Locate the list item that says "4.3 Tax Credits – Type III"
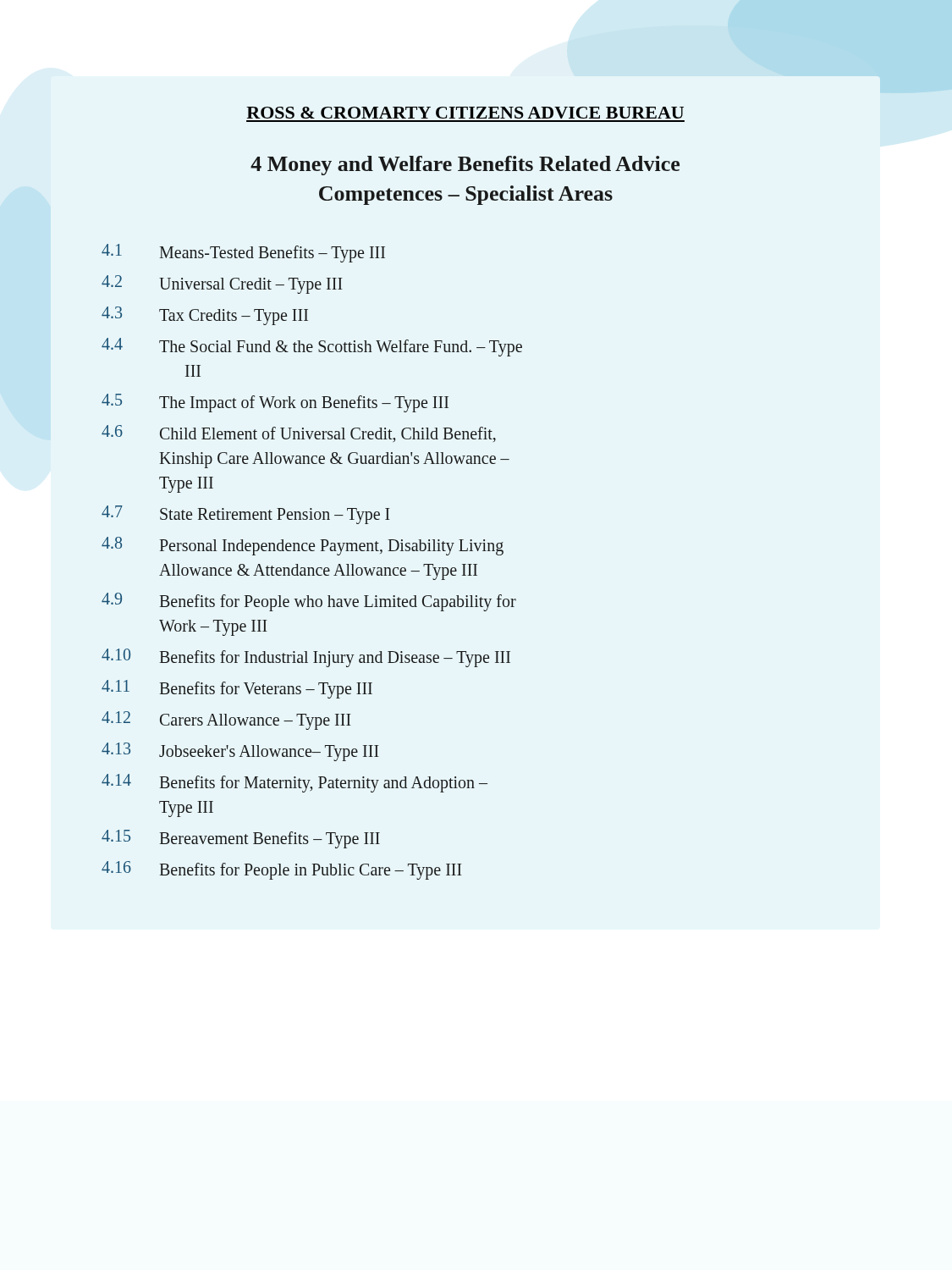Screen dimensions: 1270x952 pos(205,316)
